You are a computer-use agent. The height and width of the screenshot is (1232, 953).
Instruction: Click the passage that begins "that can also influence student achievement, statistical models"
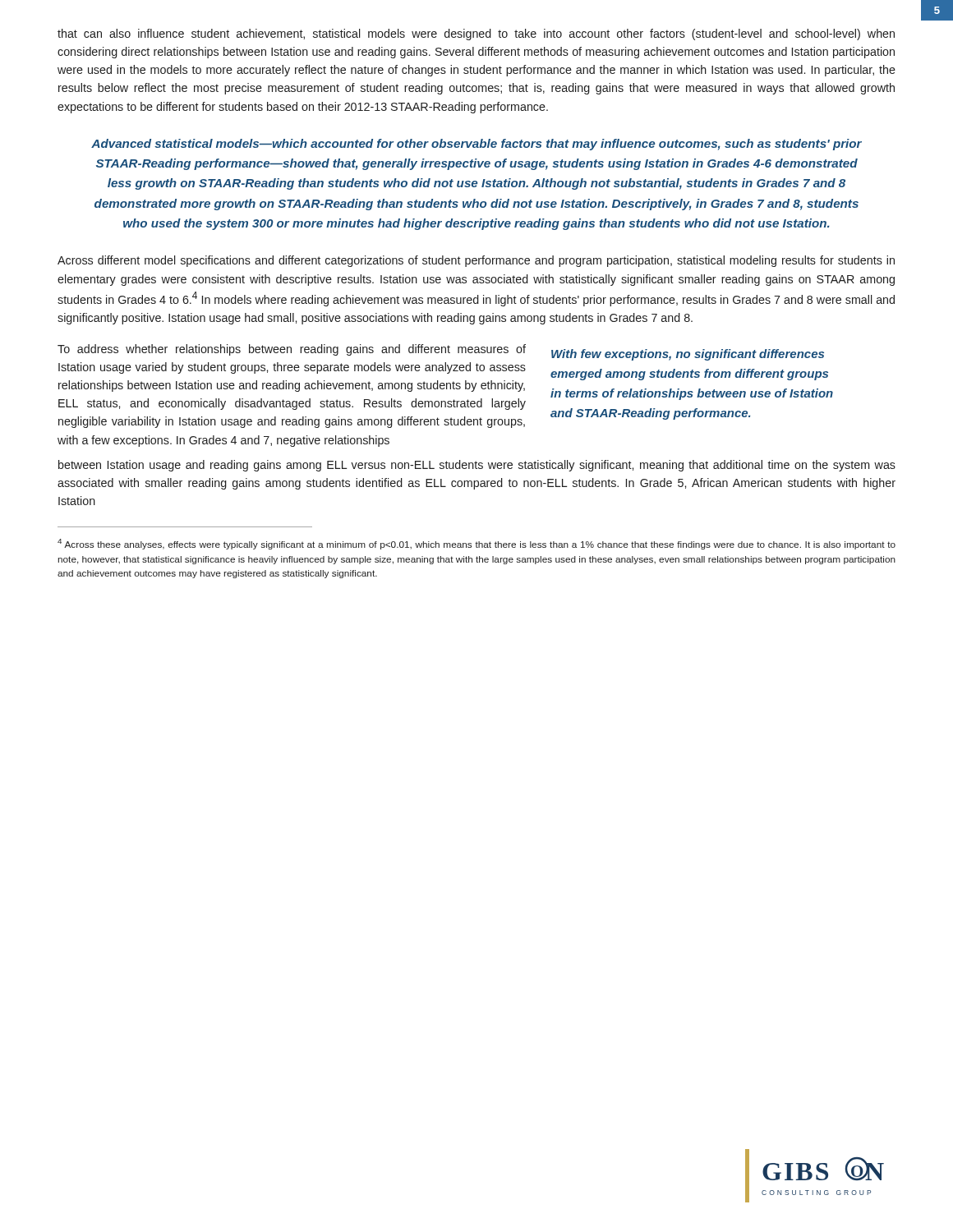tap(476, 70)
